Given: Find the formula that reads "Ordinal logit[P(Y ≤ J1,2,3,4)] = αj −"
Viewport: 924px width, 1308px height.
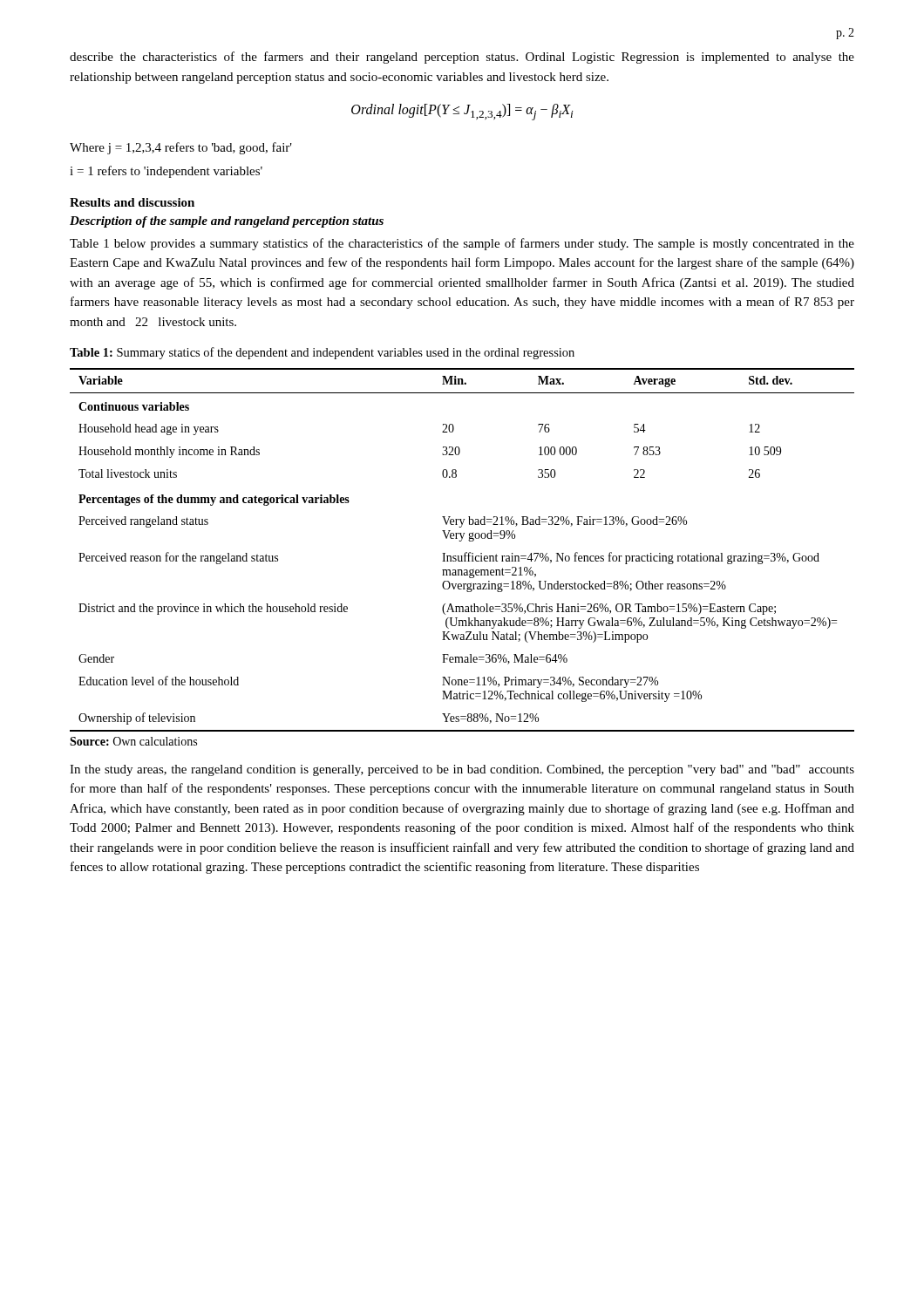Looking at the screenshot, I should pyautogui.click(x=462, y=111).
